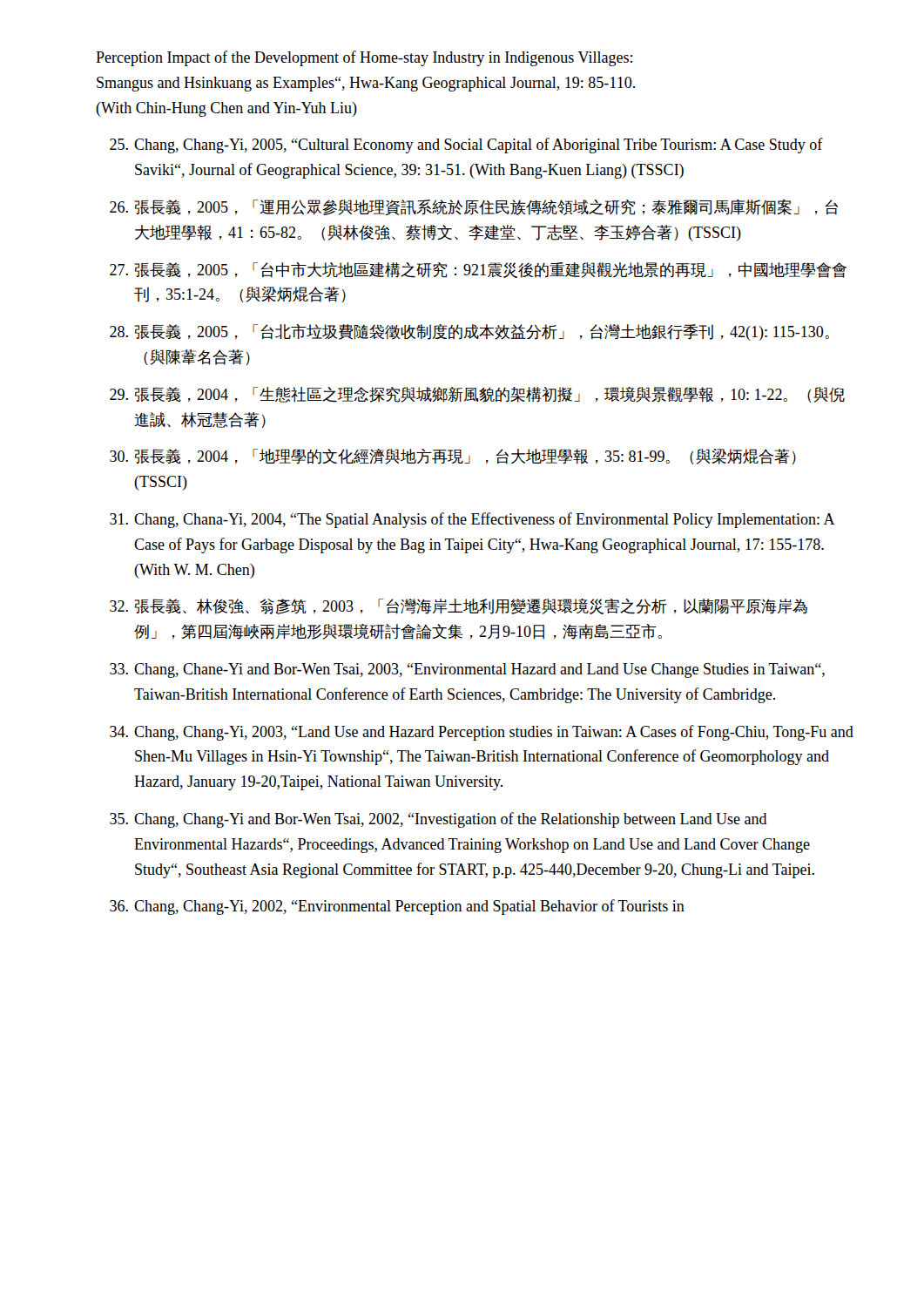
Task: Locate the block of text that opens with "36. Chang, Chang-Yi, 2002, “Environmental Perception and"
Action: [475, 907]
